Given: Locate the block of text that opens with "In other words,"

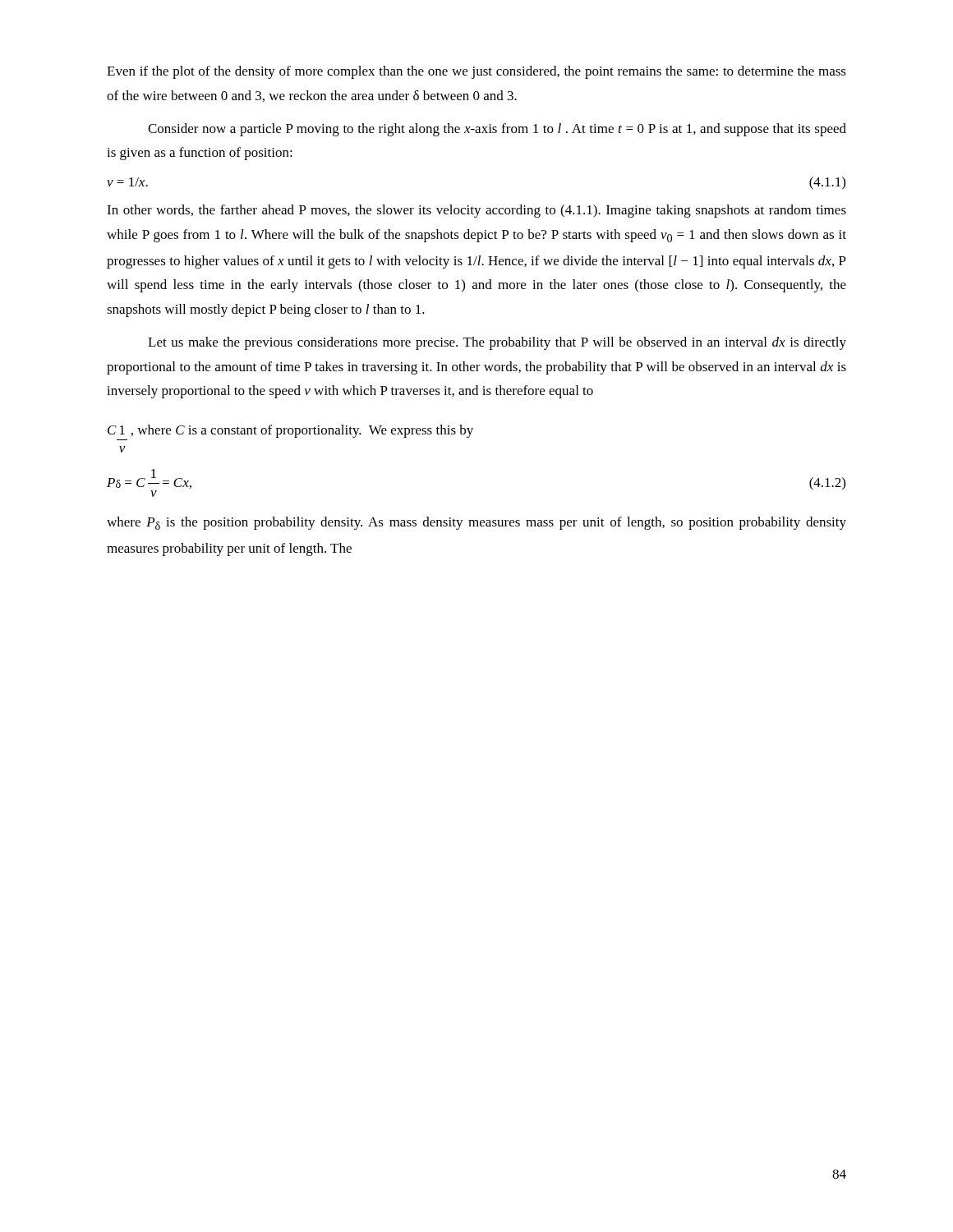Looking at the screenshot, I should 476,260.
